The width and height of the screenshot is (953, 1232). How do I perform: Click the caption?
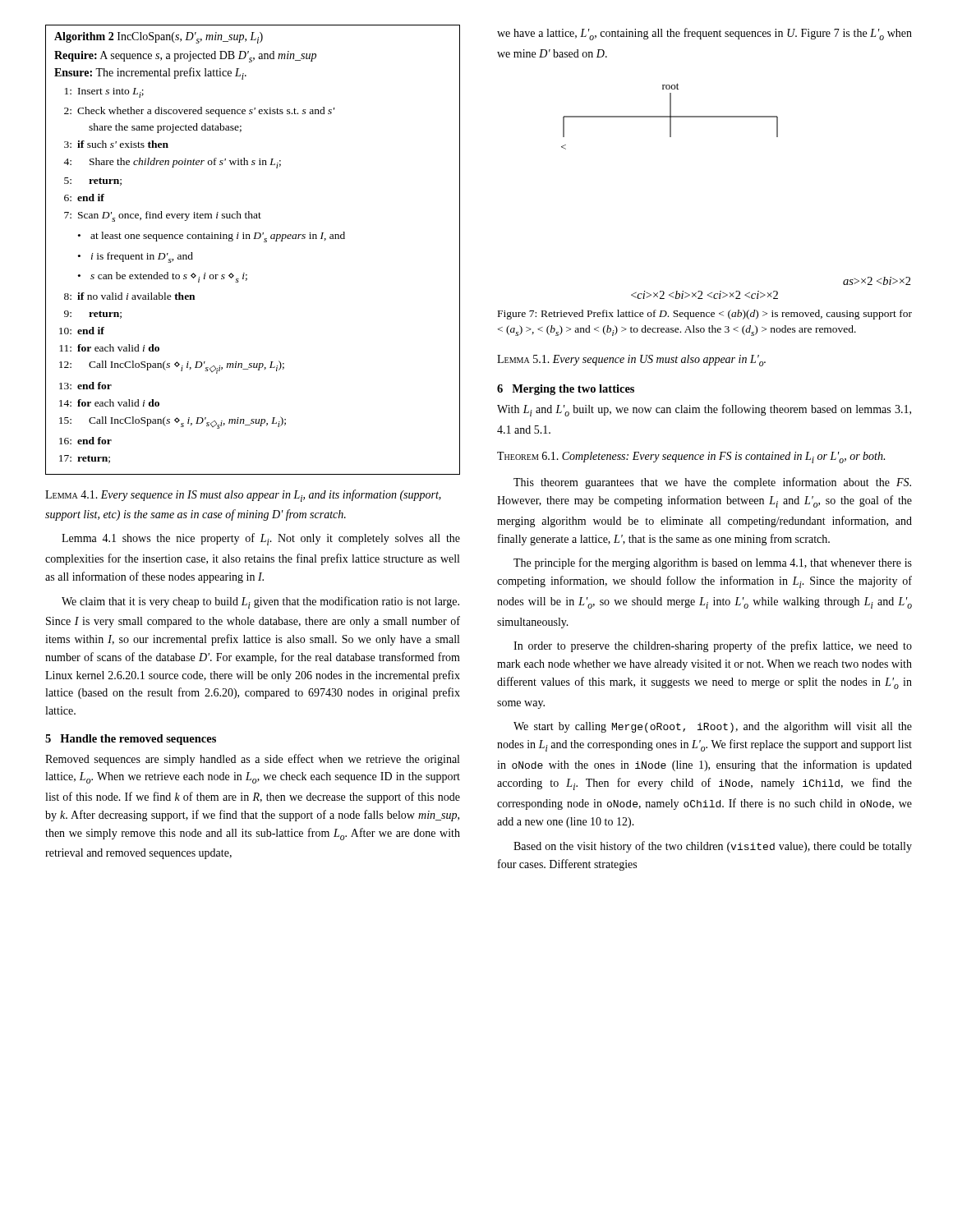[705, 322]
